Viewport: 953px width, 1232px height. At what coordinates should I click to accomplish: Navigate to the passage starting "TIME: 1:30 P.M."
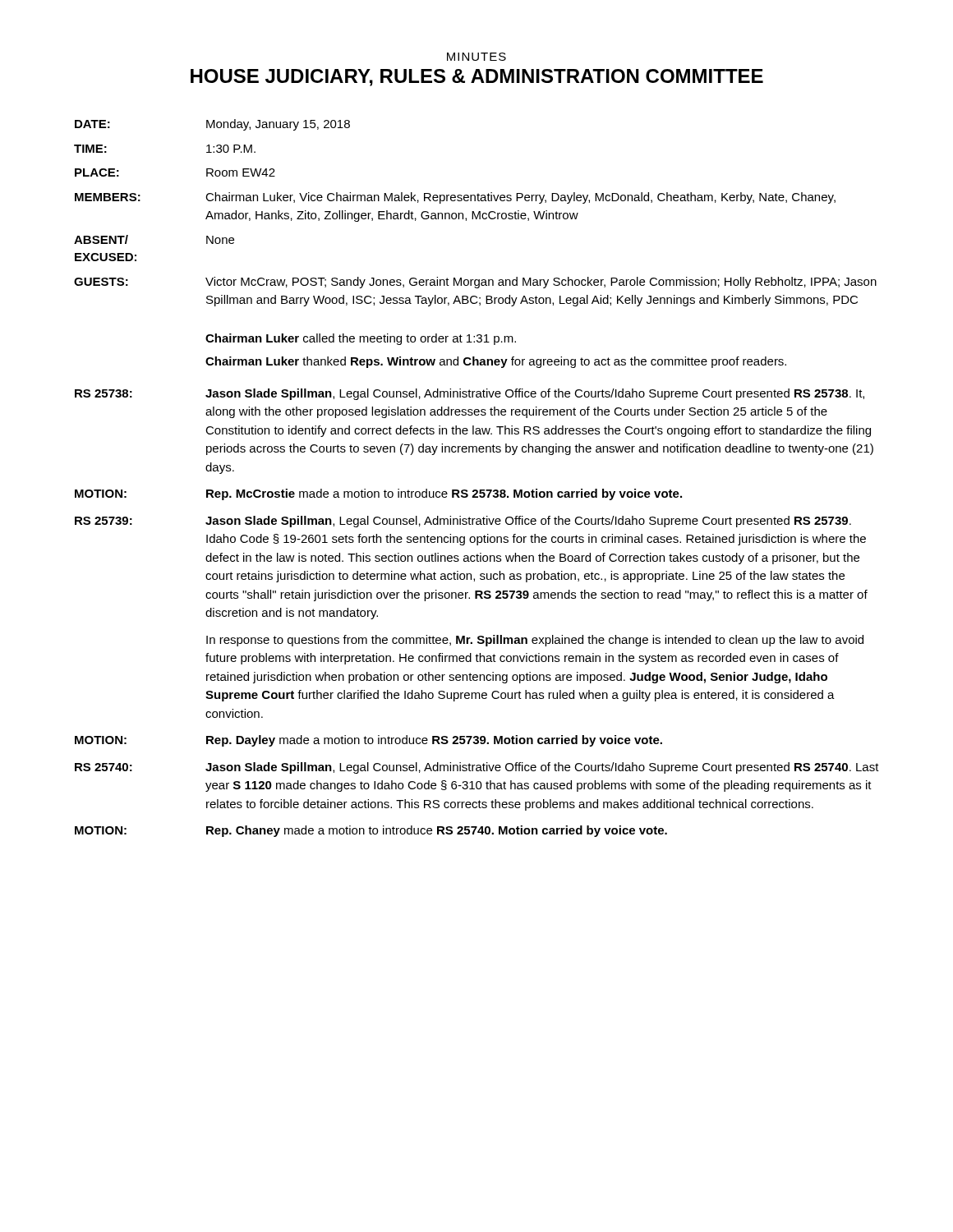[89, 148]
